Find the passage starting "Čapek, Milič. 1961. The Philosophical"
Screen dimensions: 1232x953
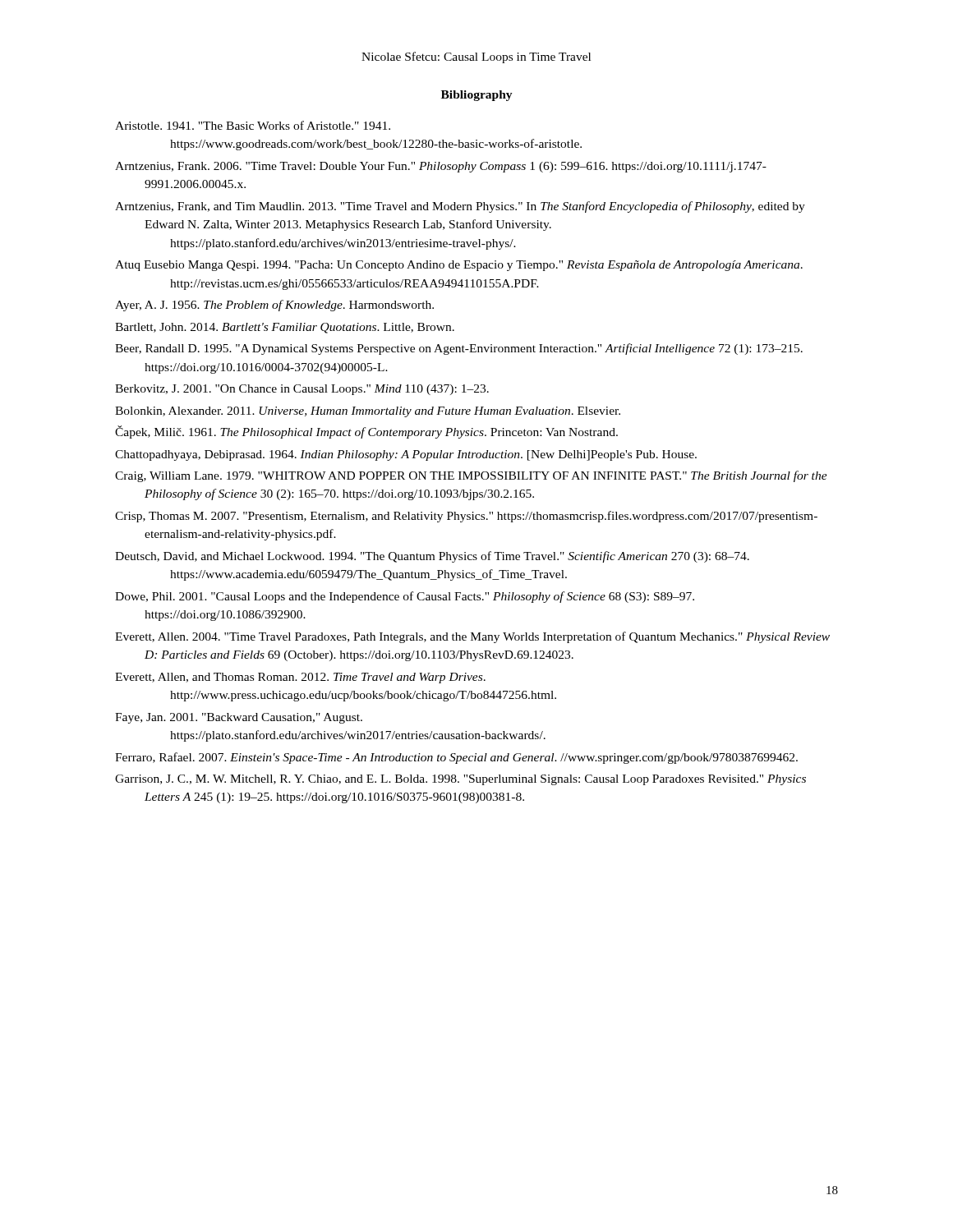[367, 432]
